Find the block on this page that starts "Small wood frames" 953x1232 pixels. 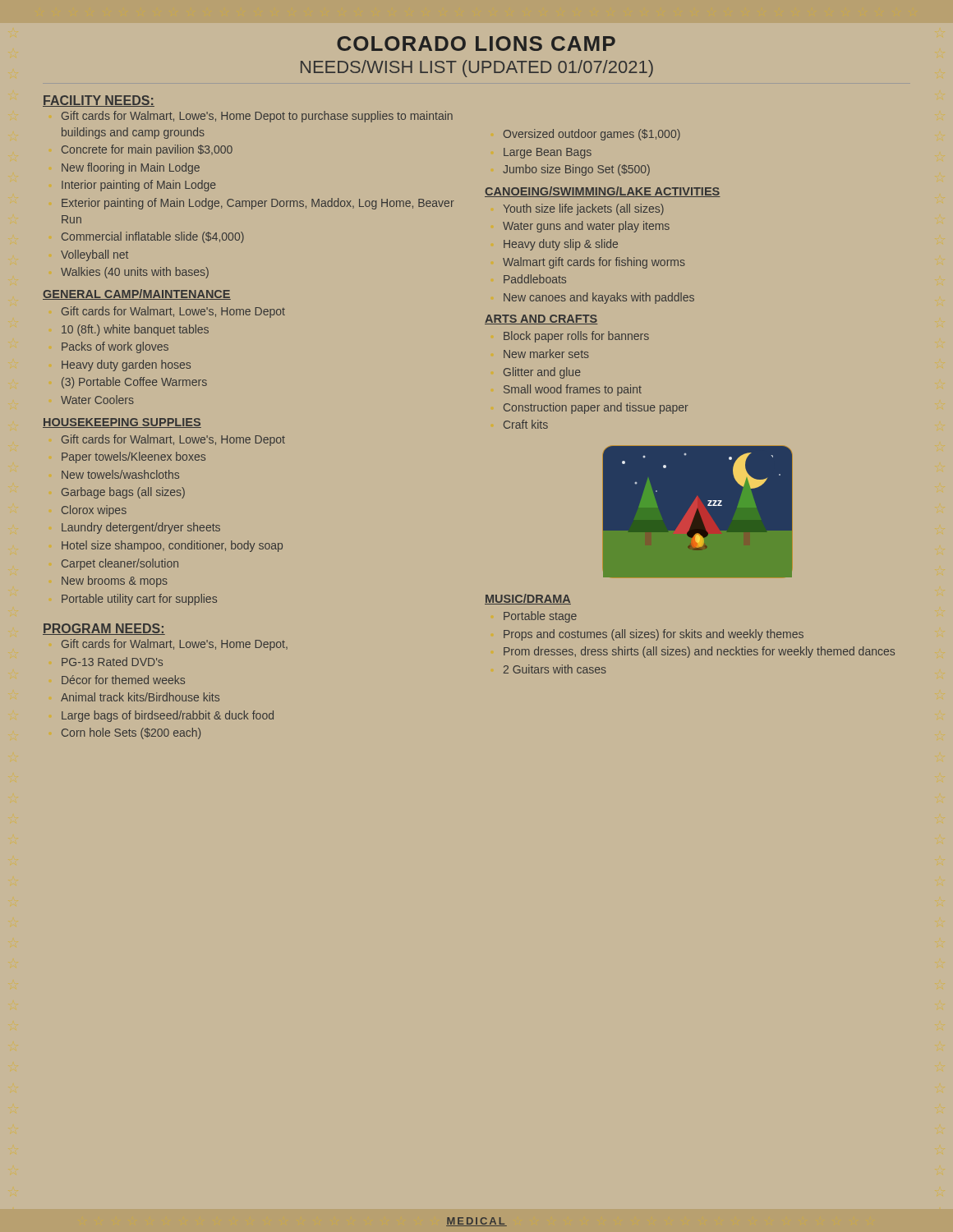pyautogui.click(x=573, y=390)
